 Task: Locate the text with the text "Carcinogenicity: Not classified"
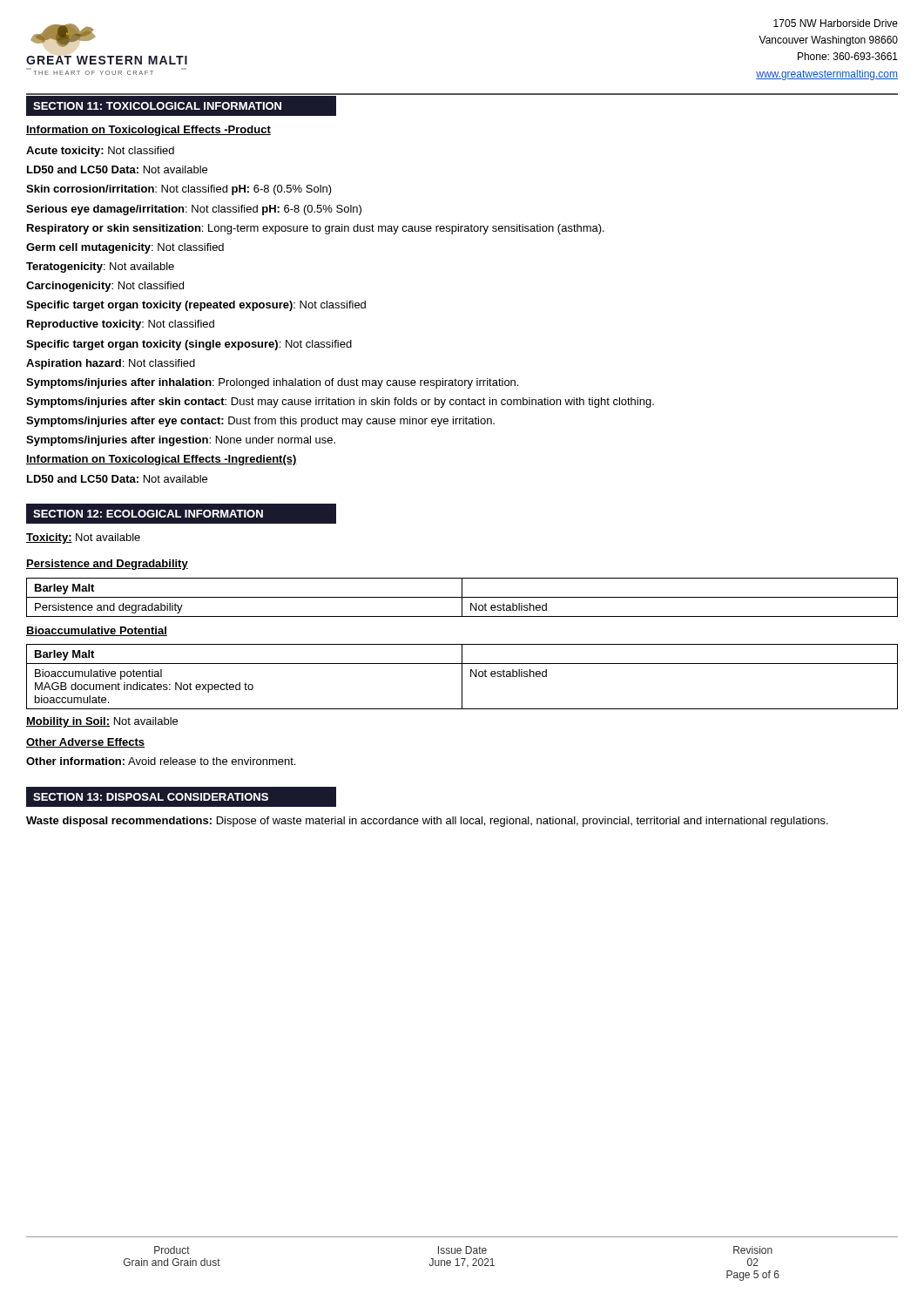point(105,285)
